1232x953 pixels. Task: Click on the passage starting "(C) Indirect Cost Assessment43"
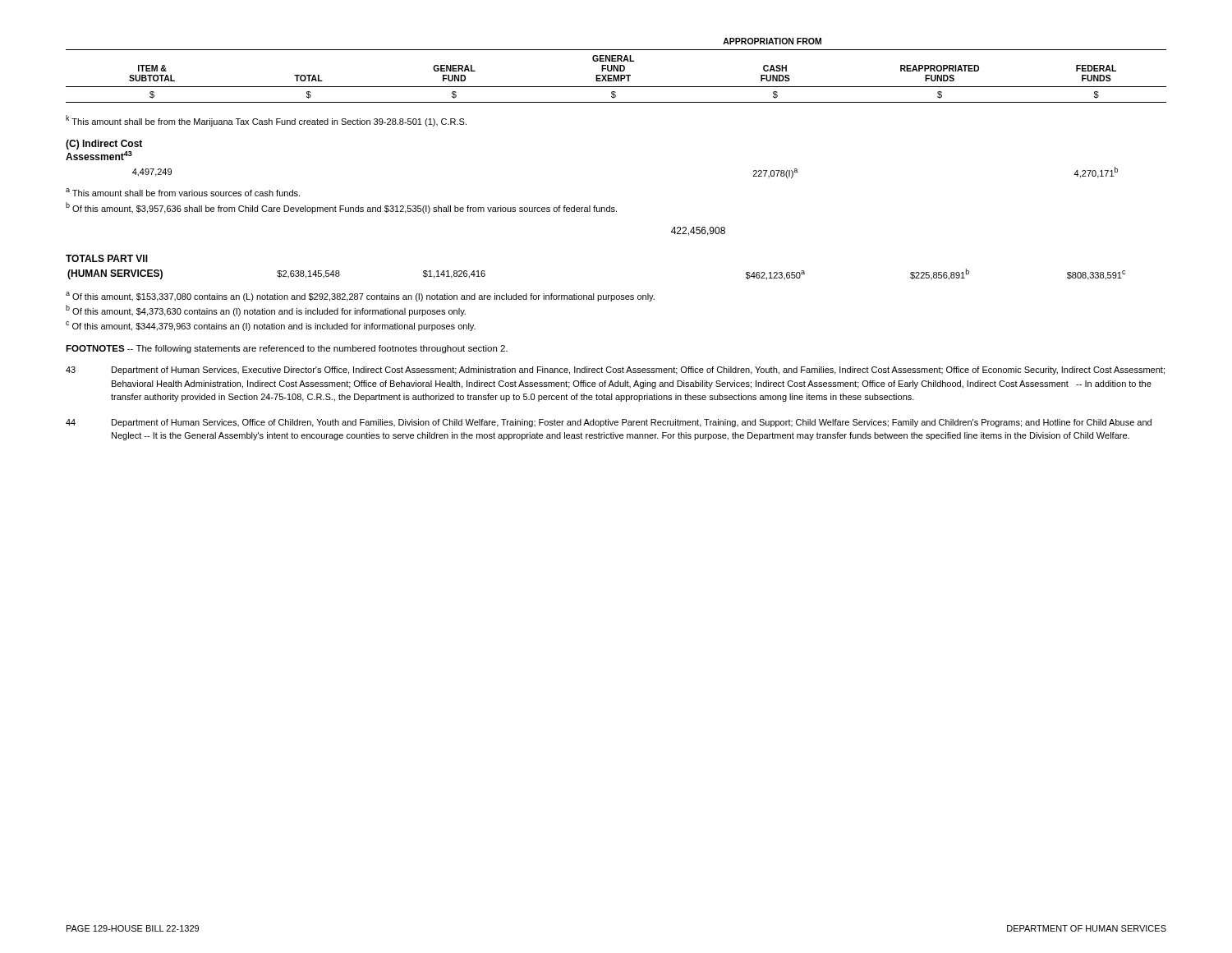point(104,150)
